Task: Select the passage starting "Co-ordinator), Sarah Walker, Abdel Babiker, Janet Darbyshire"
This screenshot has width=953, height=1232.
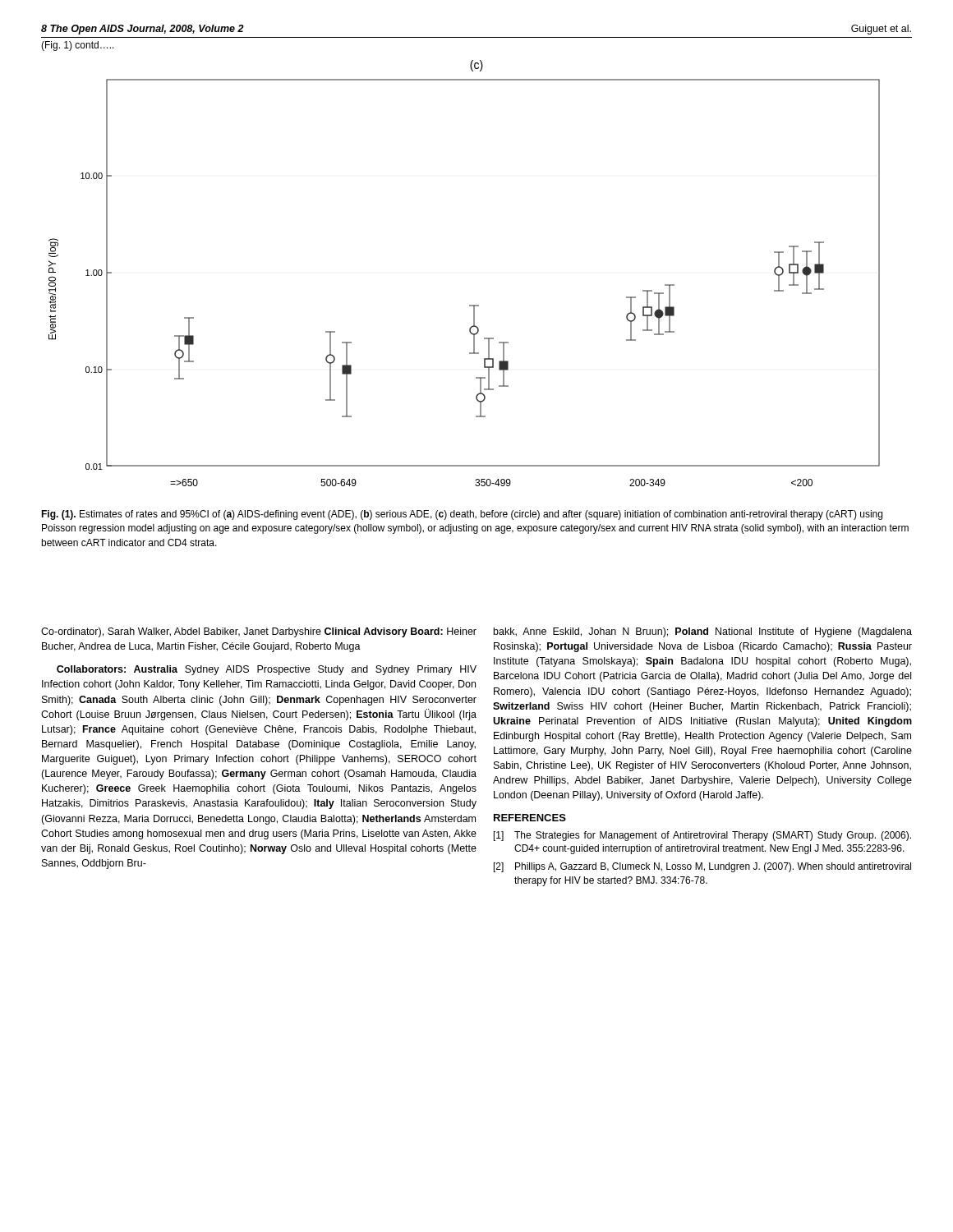Action: click(x=259, y=639)
